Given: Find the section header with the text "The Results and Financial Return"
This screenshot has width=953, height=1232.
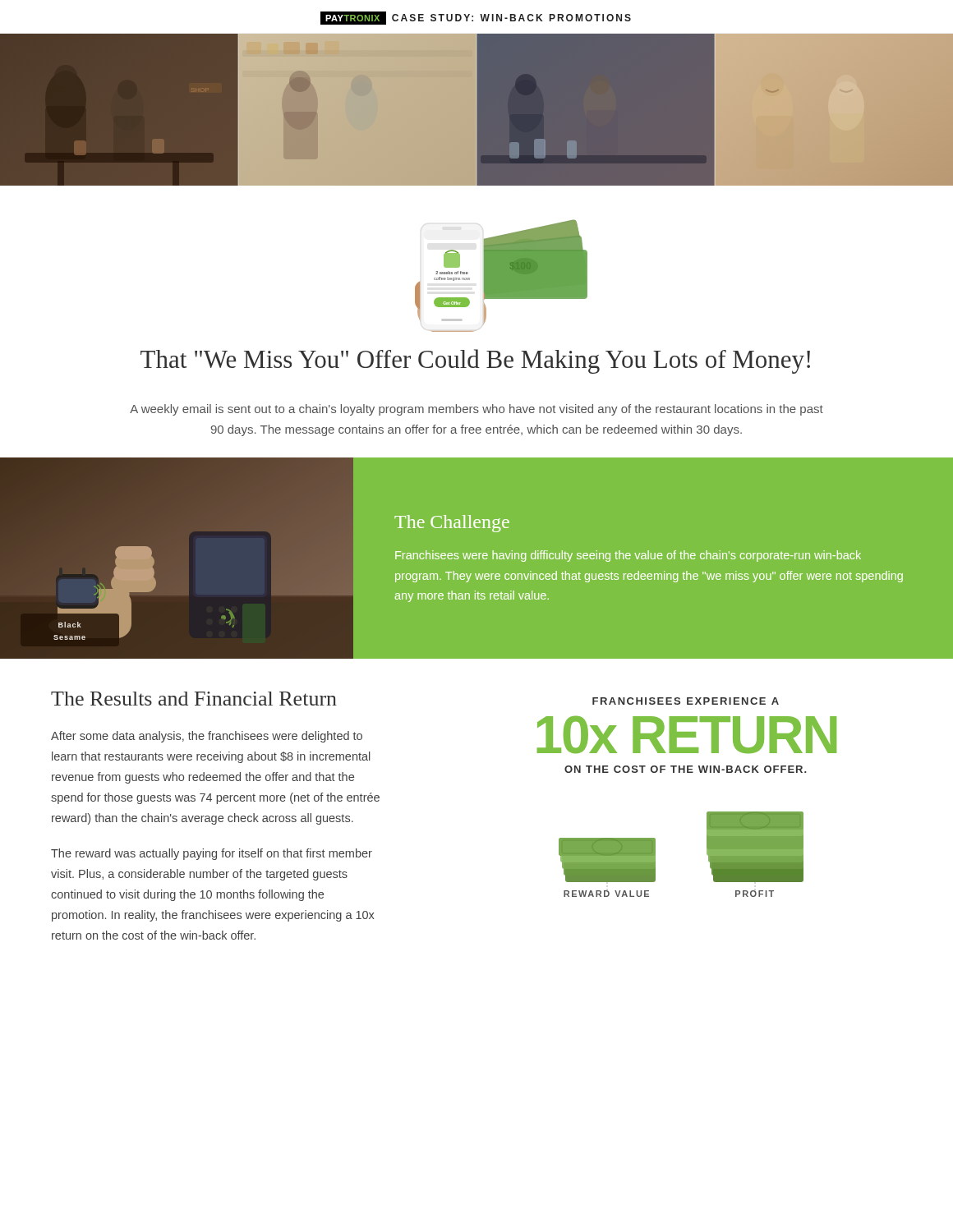Looking at the screenshot, I should 194,699.
